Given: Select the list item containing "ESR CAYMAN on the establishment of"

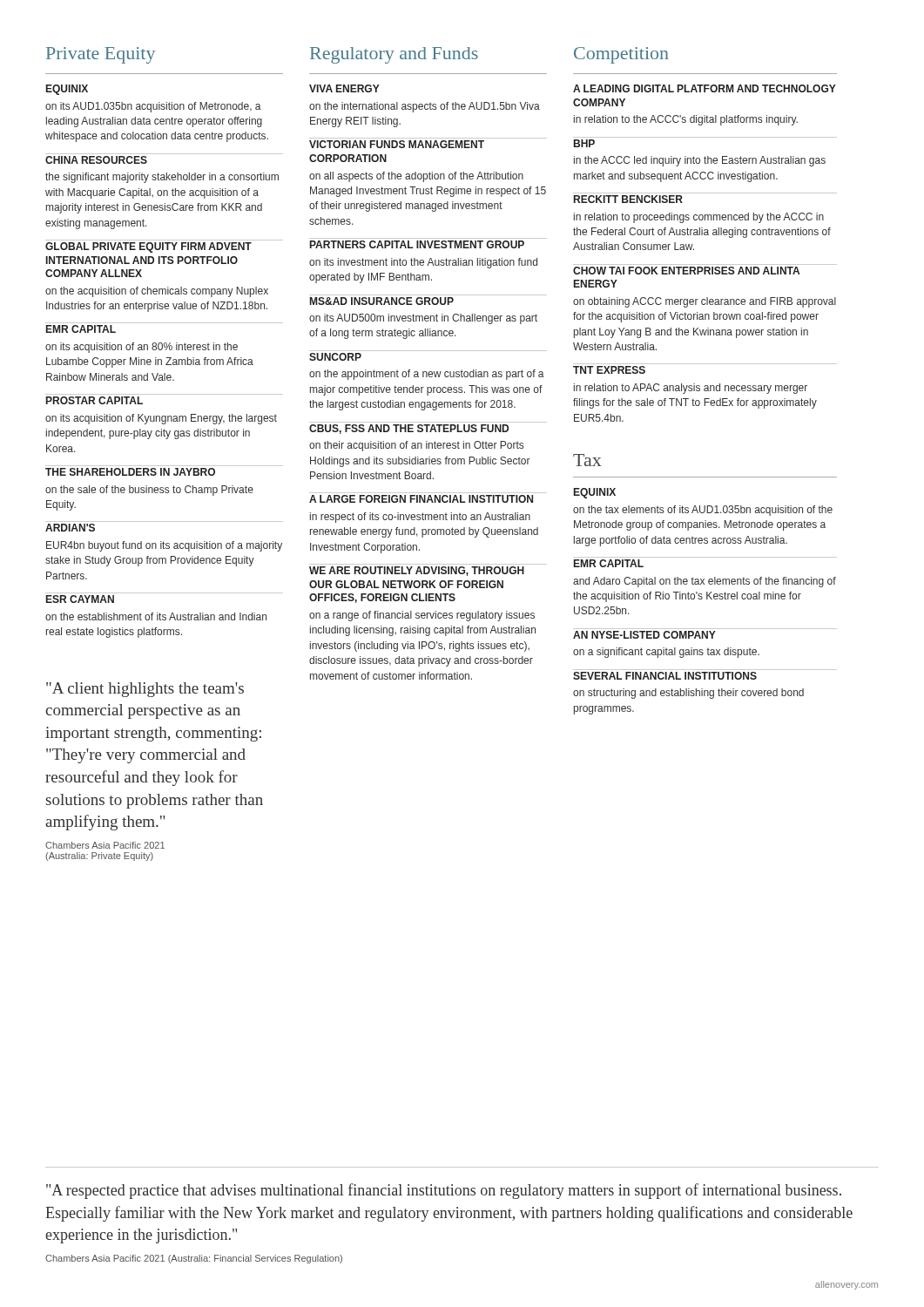Looking at the screenshot, I should (x=164, y=617).
